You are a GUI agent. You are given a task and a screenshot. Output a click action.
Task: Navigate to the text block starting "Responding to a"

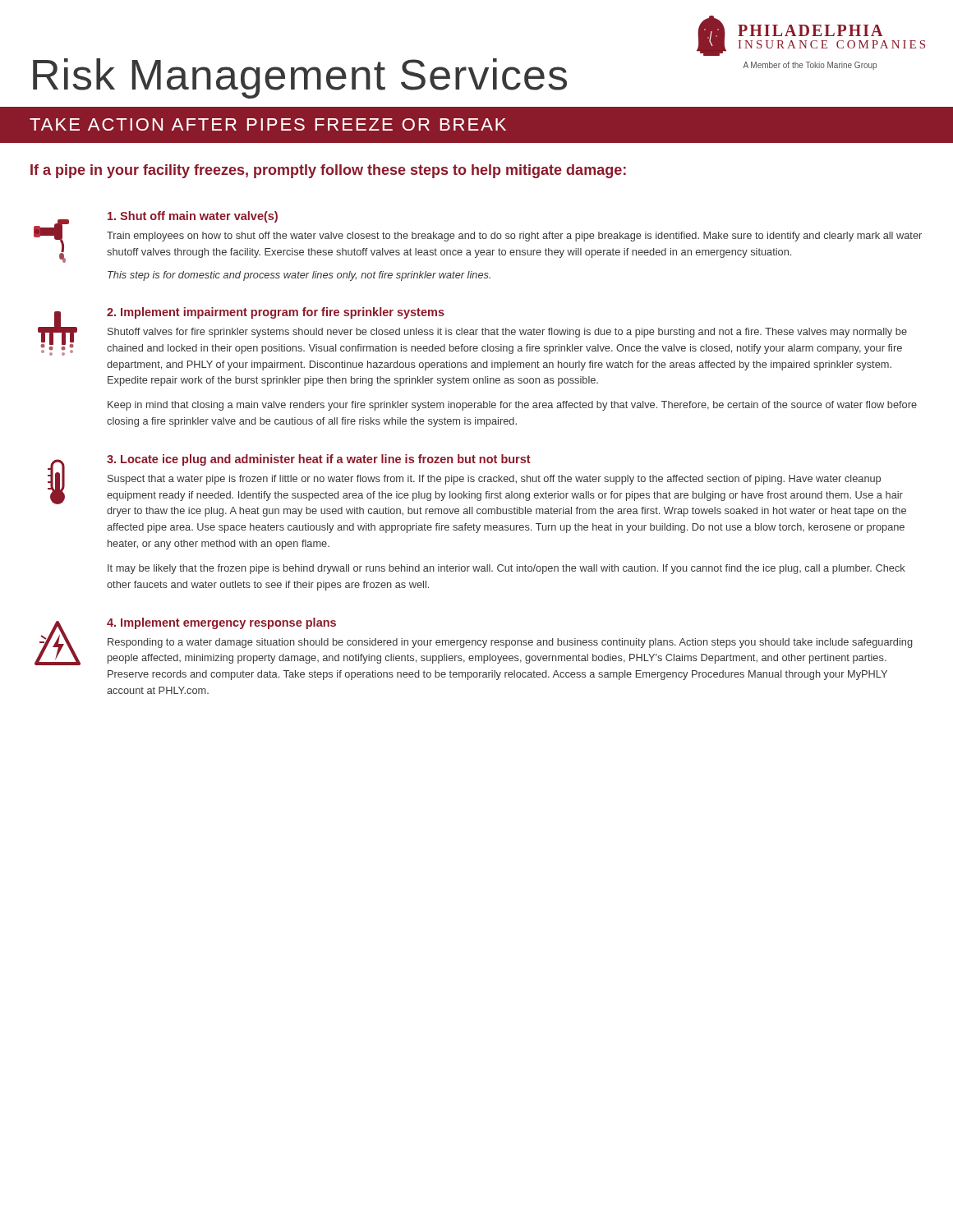pyautogui.click(x=510, y=666)
